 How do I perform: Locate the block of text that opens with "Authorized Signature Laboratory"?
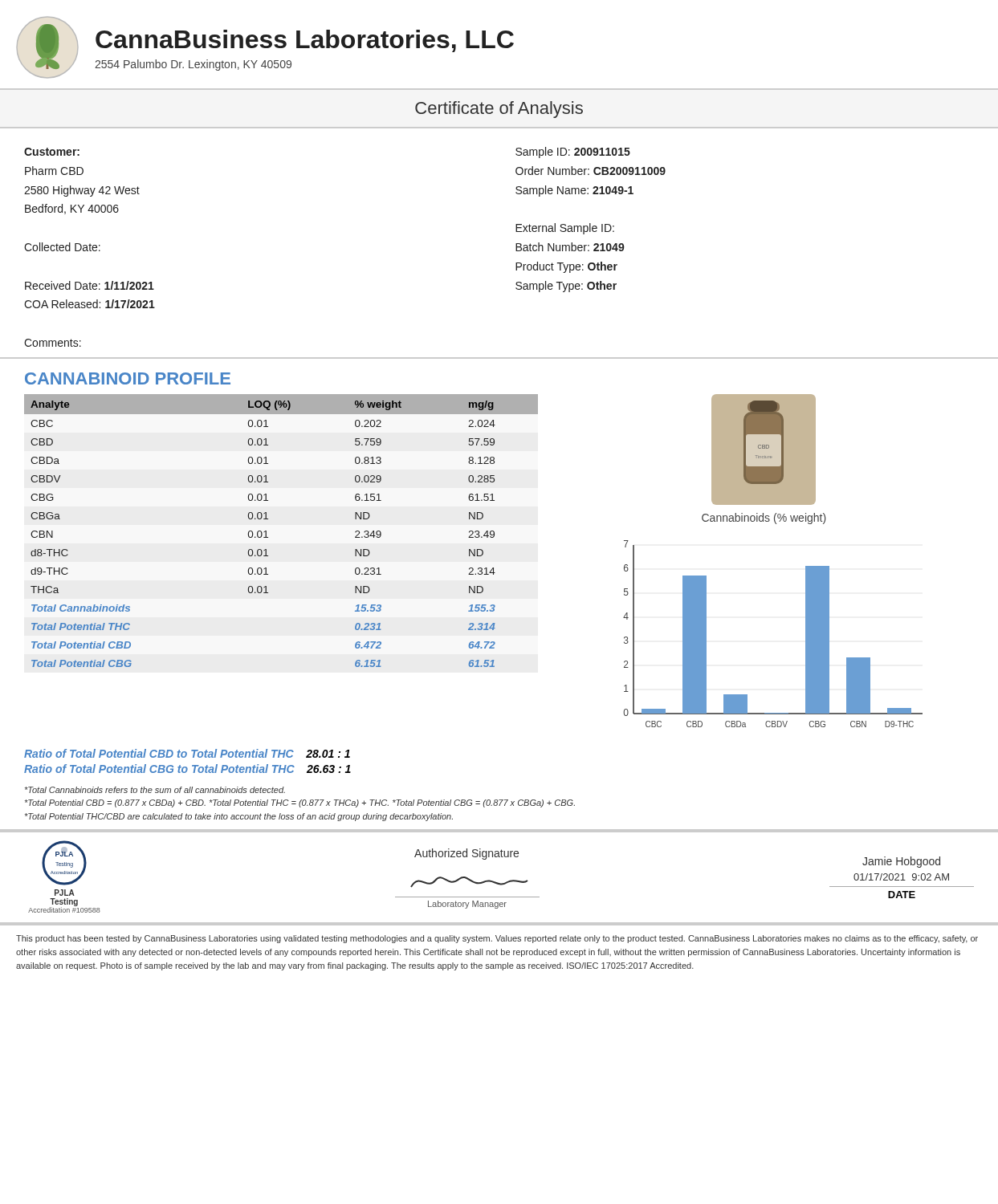[x=467, y=878]
